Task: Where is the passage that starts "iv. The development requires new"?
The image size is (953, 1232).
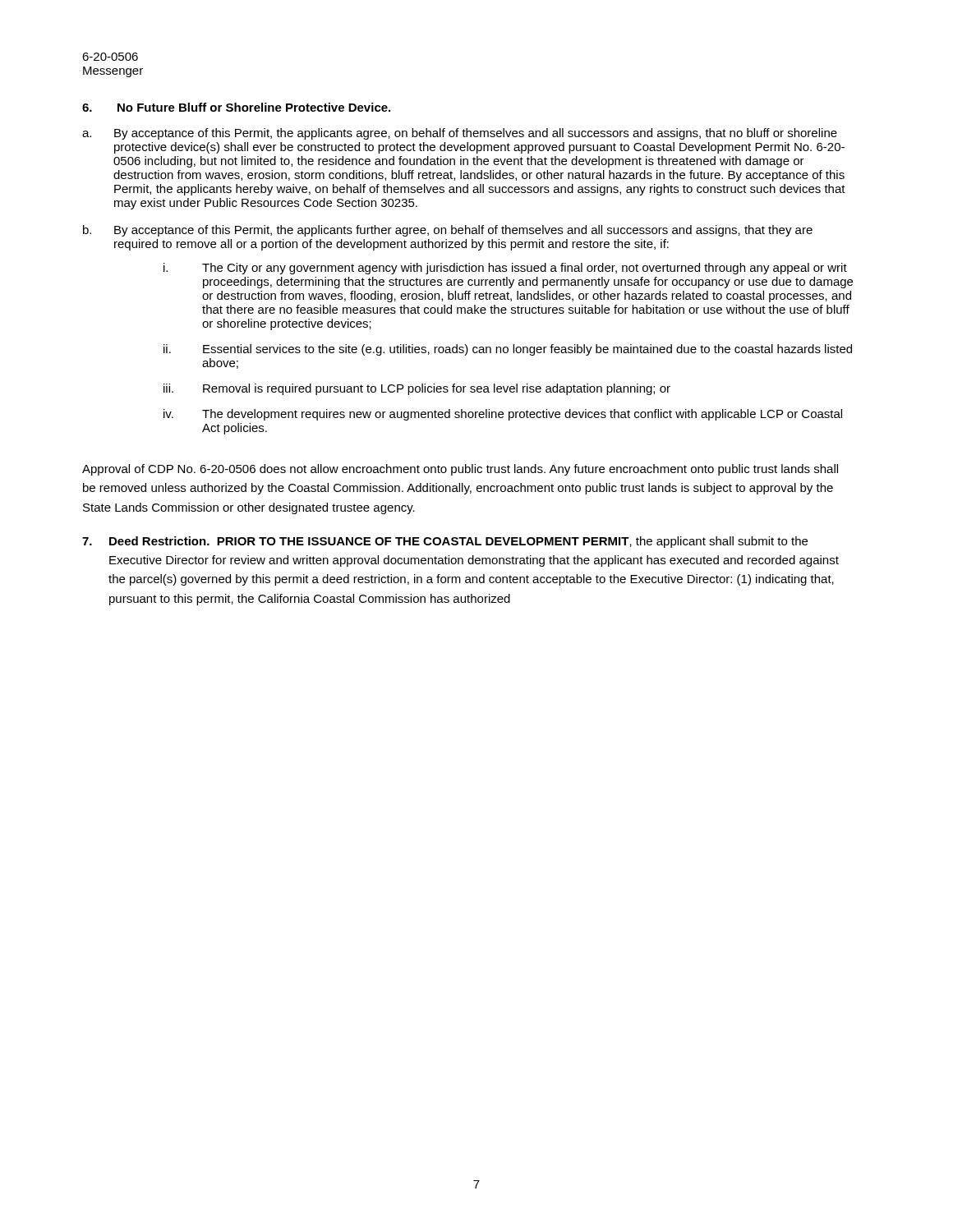Action: pyautogui.click(x=509, y=421)
